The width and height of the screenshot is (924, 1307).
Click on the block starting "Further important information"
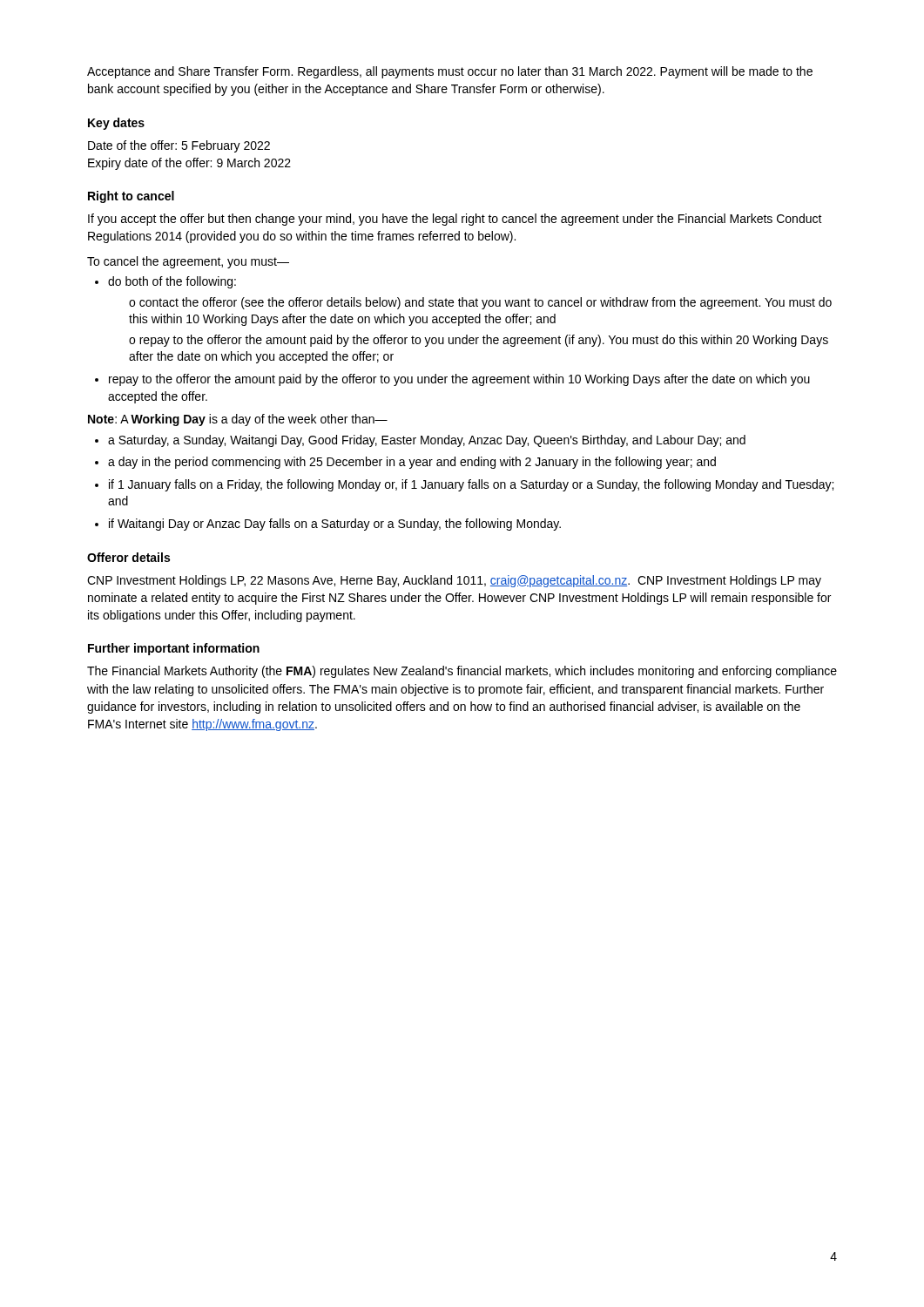tap(173, 649)
